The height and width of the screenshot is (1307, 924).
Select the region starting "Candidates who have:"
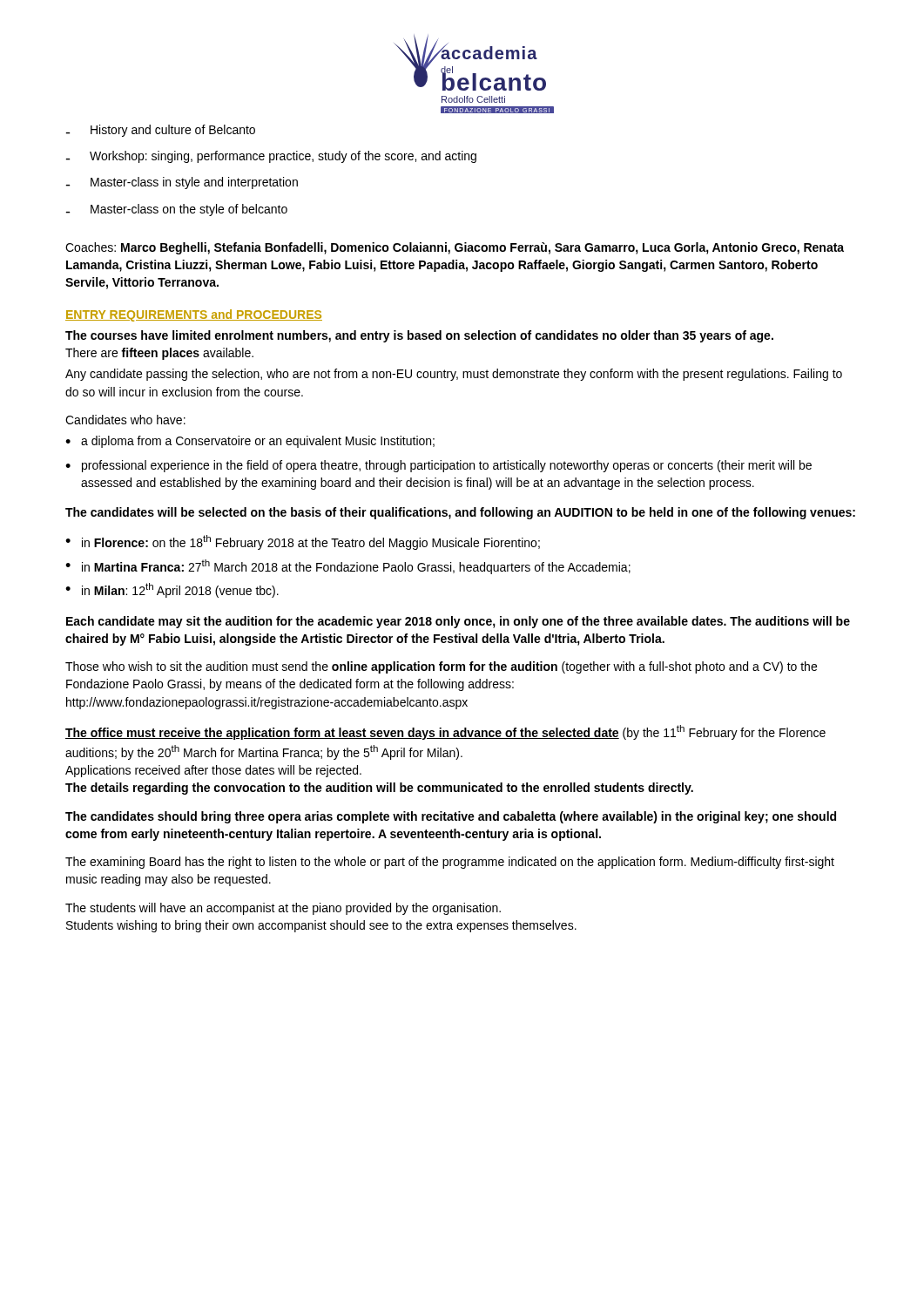point(125,420)
